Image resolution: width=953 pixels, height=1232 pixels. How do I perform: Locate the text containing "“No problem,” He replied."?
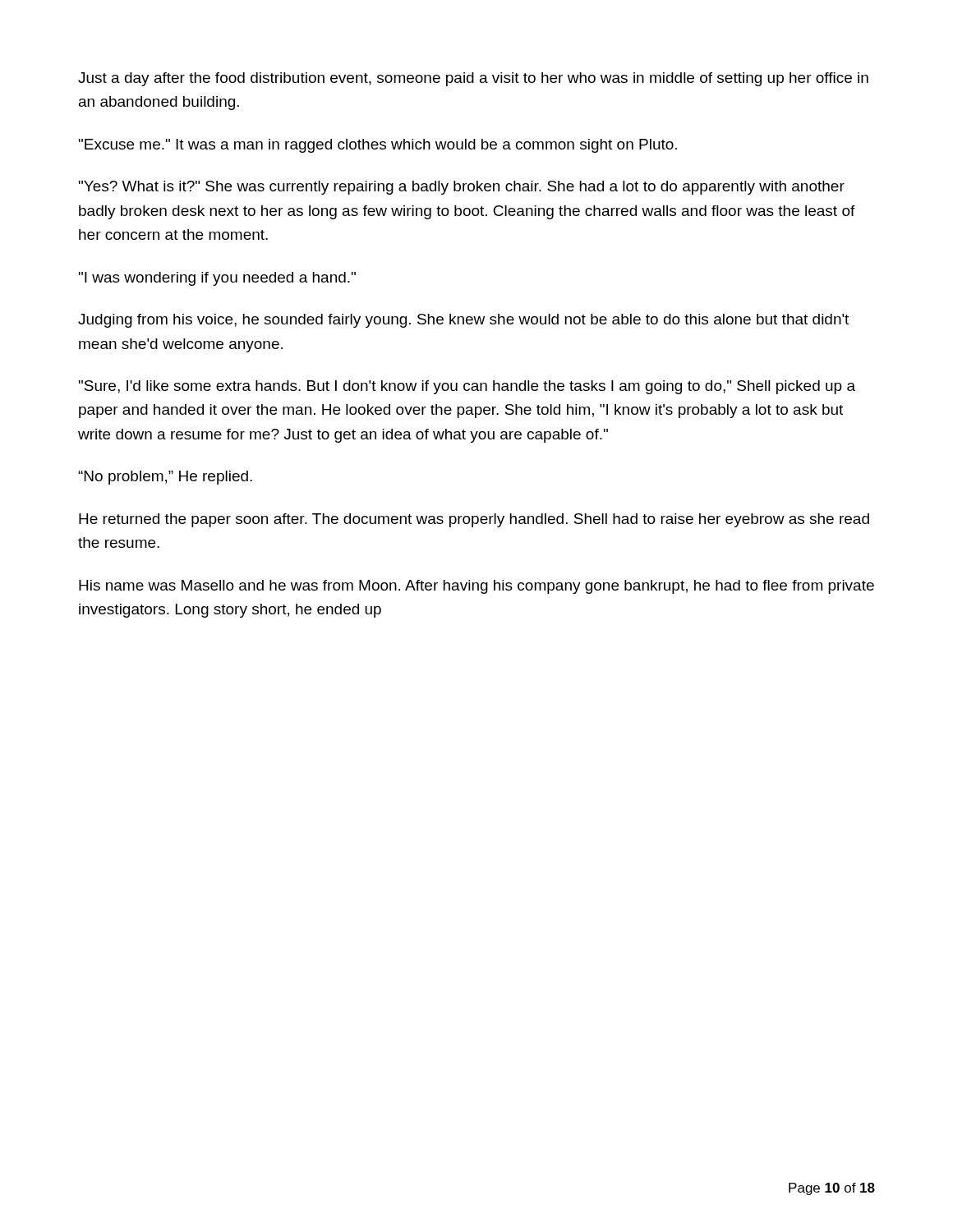coord(166,476)
